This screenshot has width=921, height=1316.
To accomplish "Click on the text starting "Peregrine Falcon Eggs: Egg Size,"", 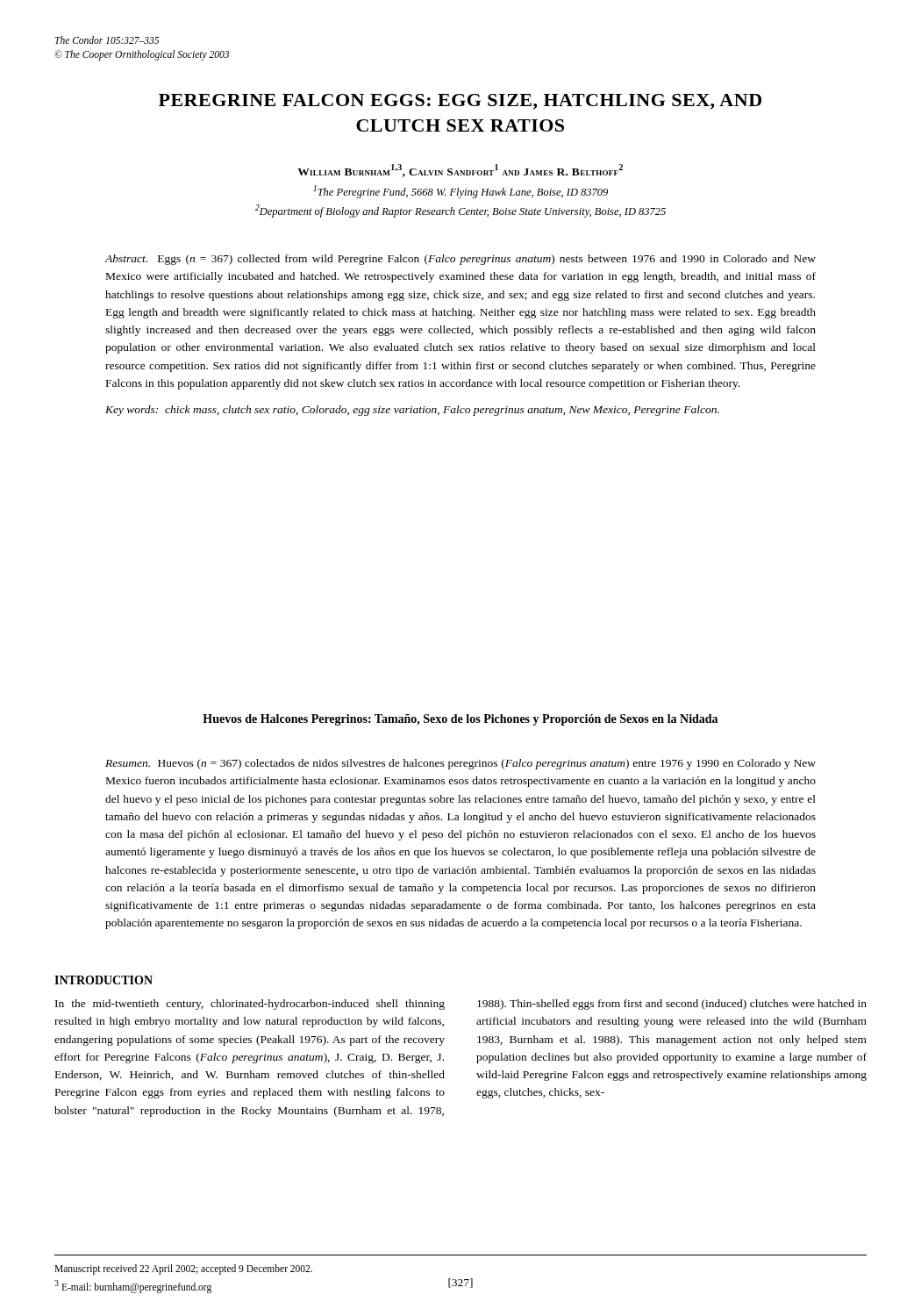I will 460,113.
